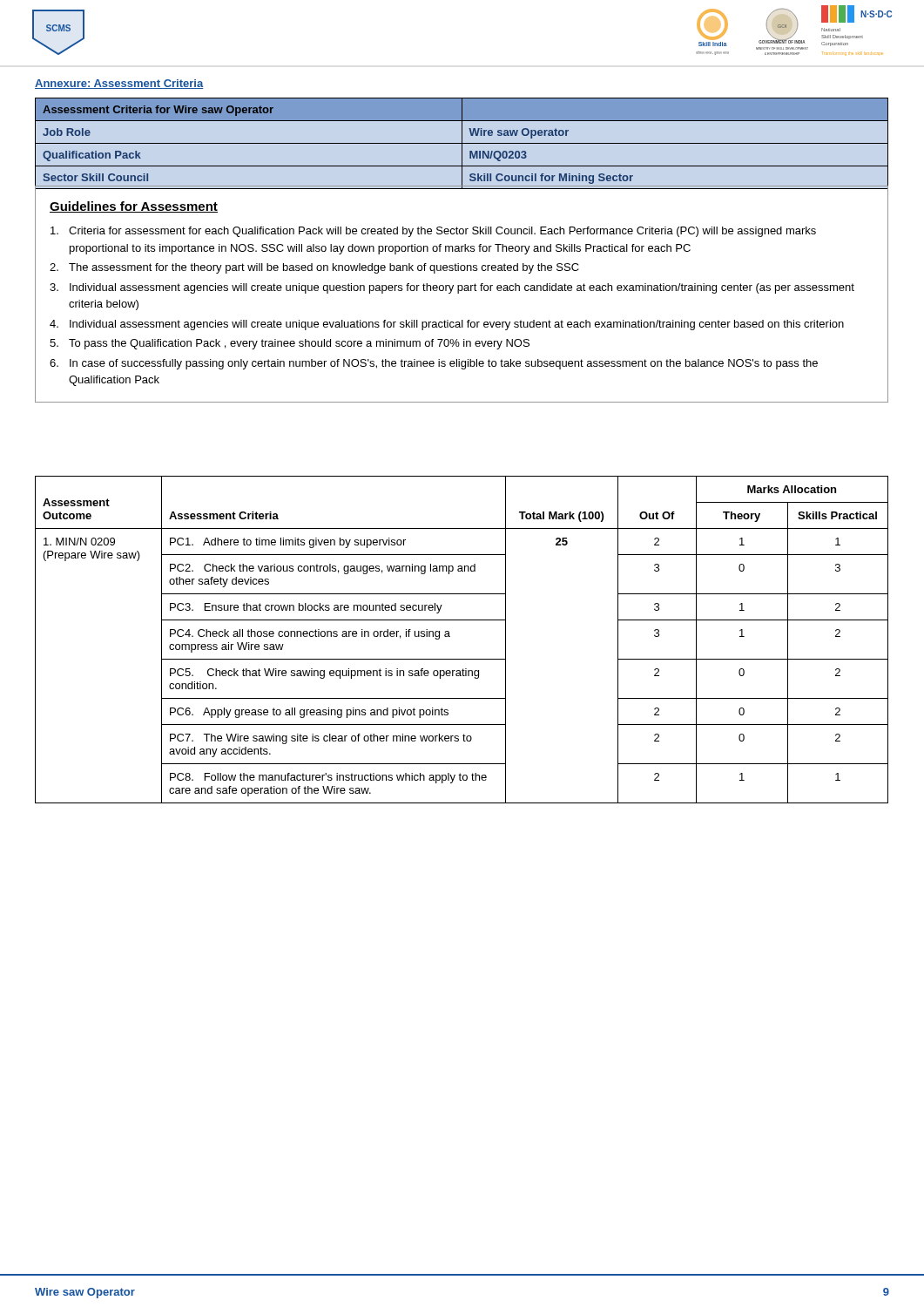Click on the section header containing "Annexure: Assessment Criteria"

pos(119,83)
